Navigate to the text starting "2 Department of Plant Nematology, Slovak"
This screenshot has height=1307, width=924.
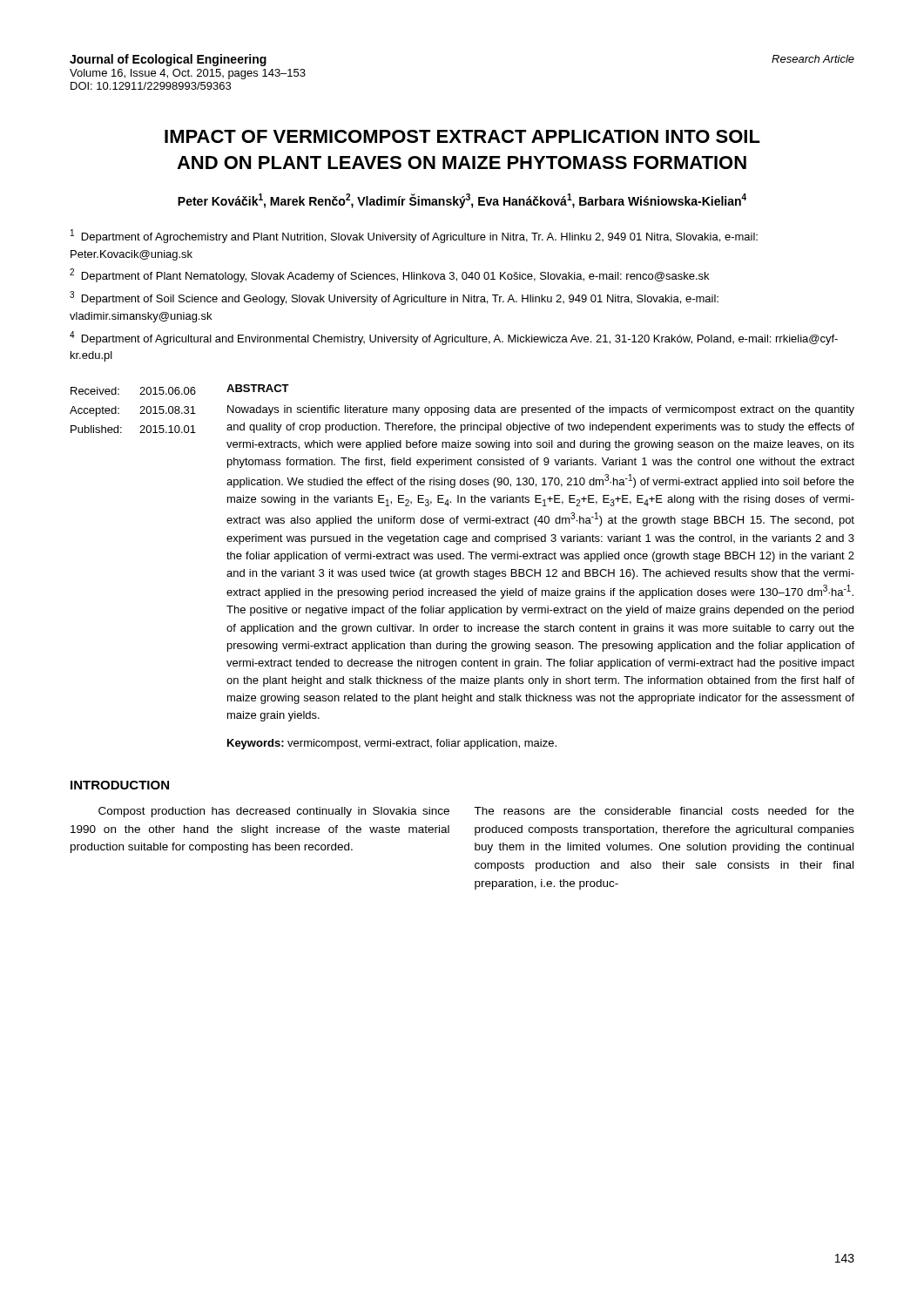[x=390, y=275]
